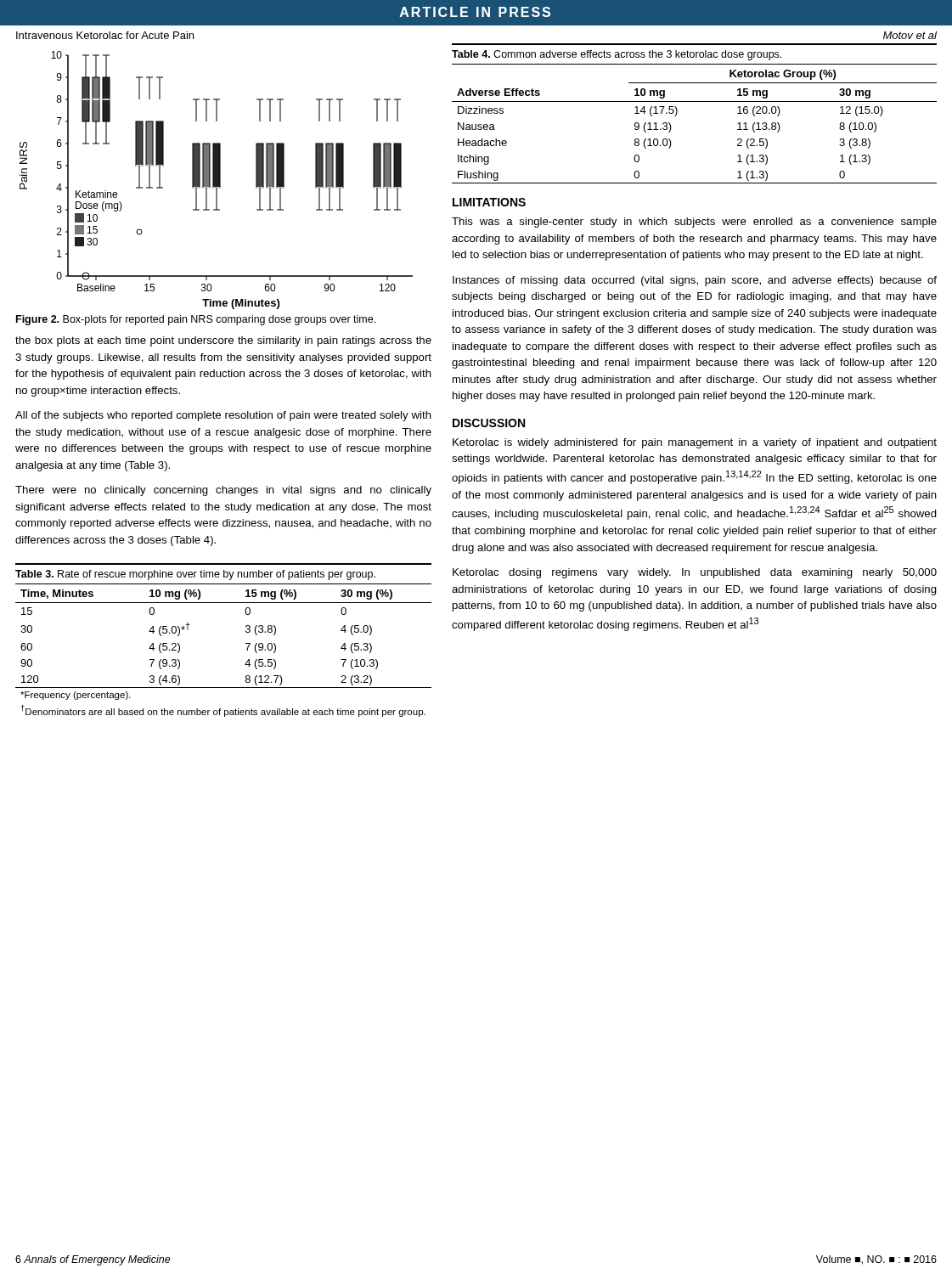Click on the text block containing "All of the subjects who reported complete resolution"
The height and width of the screenshot is (1274, 952).
point(223,440)
